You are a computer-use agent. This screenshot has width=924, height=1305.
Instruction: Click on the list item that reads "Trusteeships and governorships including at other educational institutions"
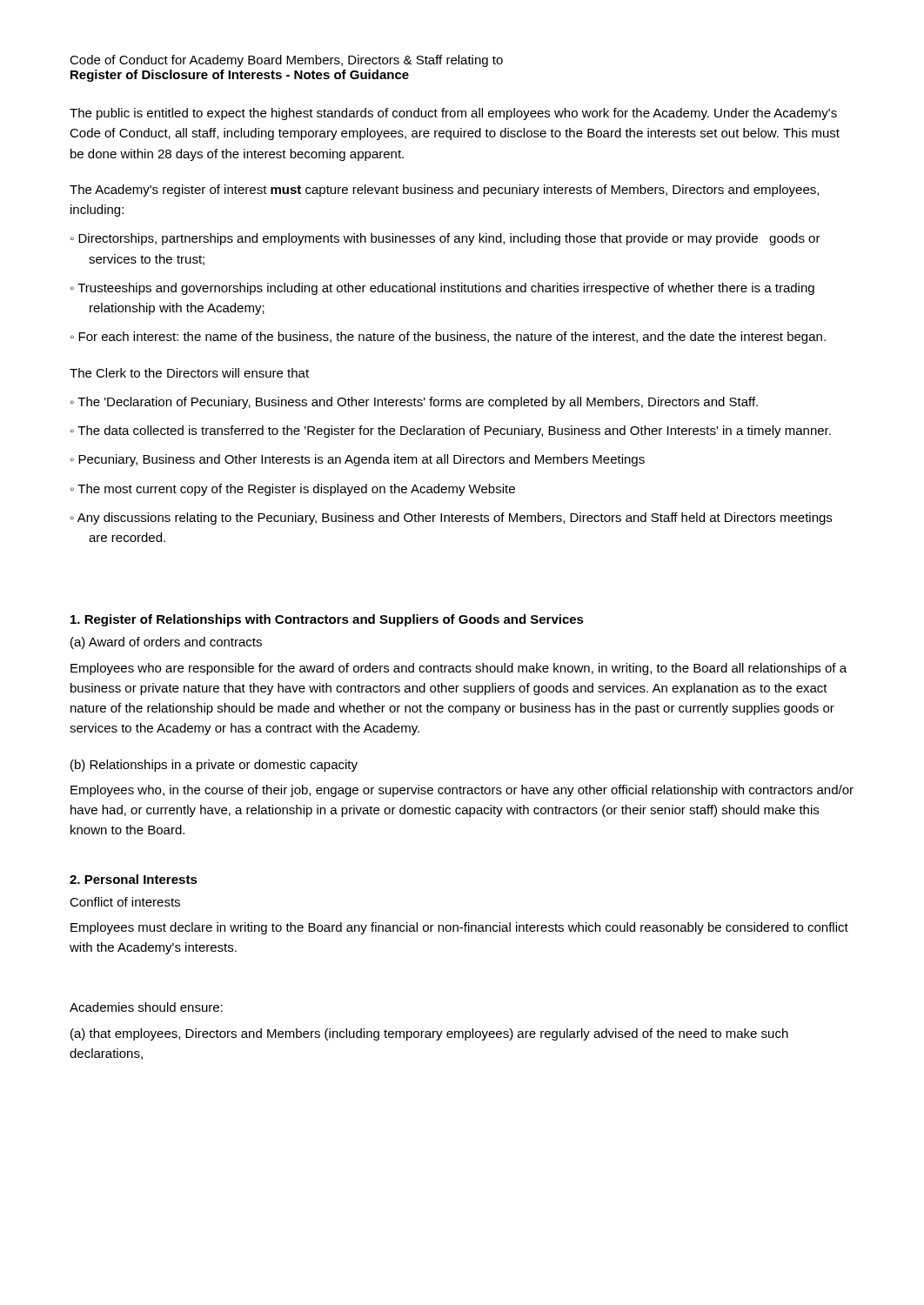pyautogui.click(x=446, y=297)
